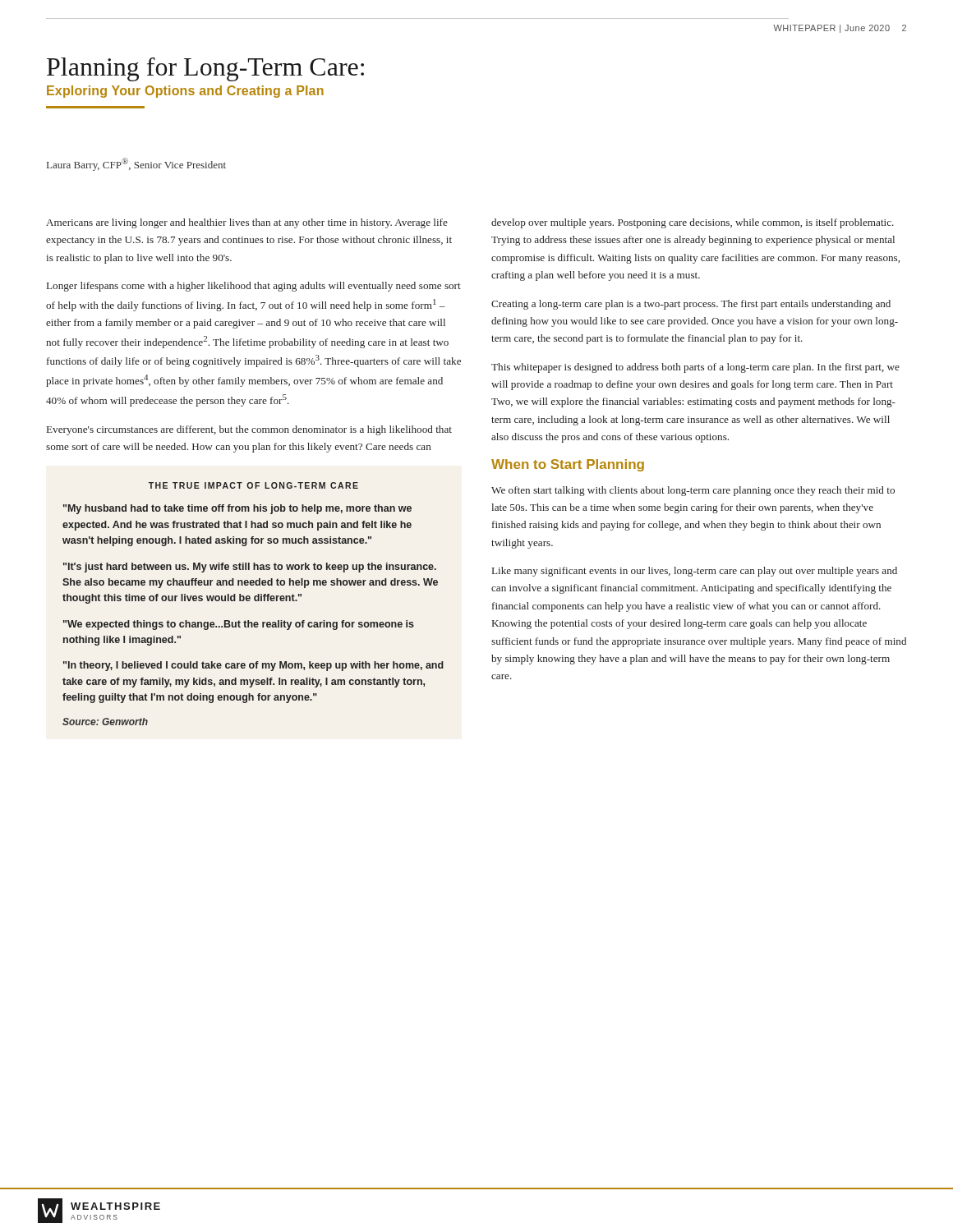Screen dimensions: 1232x953
Task: Point to the text starting "Exploring Your Options and"
Action: 185,96
